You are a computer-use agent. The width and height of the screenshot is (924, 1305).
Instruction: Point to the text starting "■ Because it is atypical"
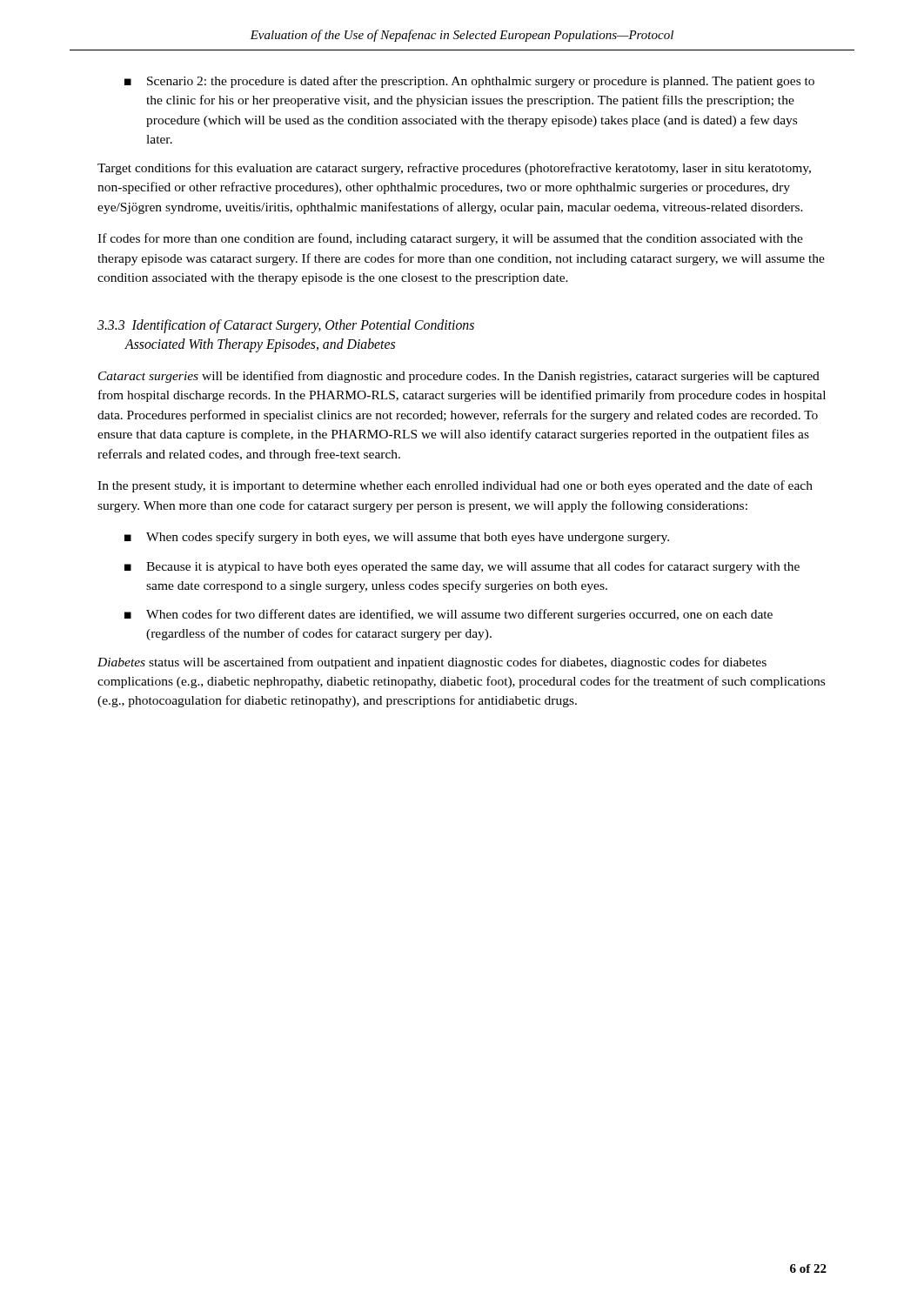(475, 576)
